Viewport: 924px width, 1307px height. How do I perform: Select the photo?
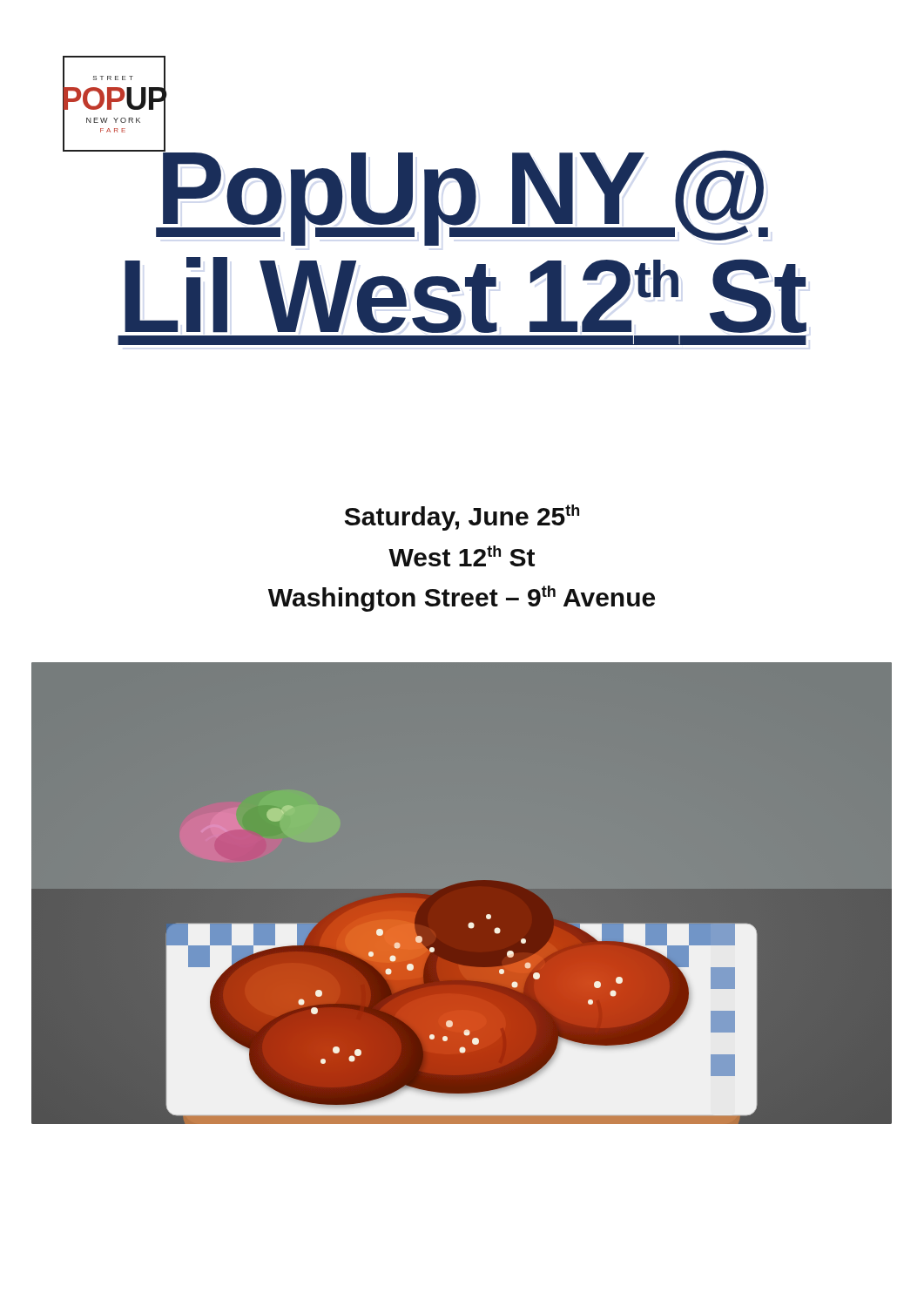coord(462,893)
